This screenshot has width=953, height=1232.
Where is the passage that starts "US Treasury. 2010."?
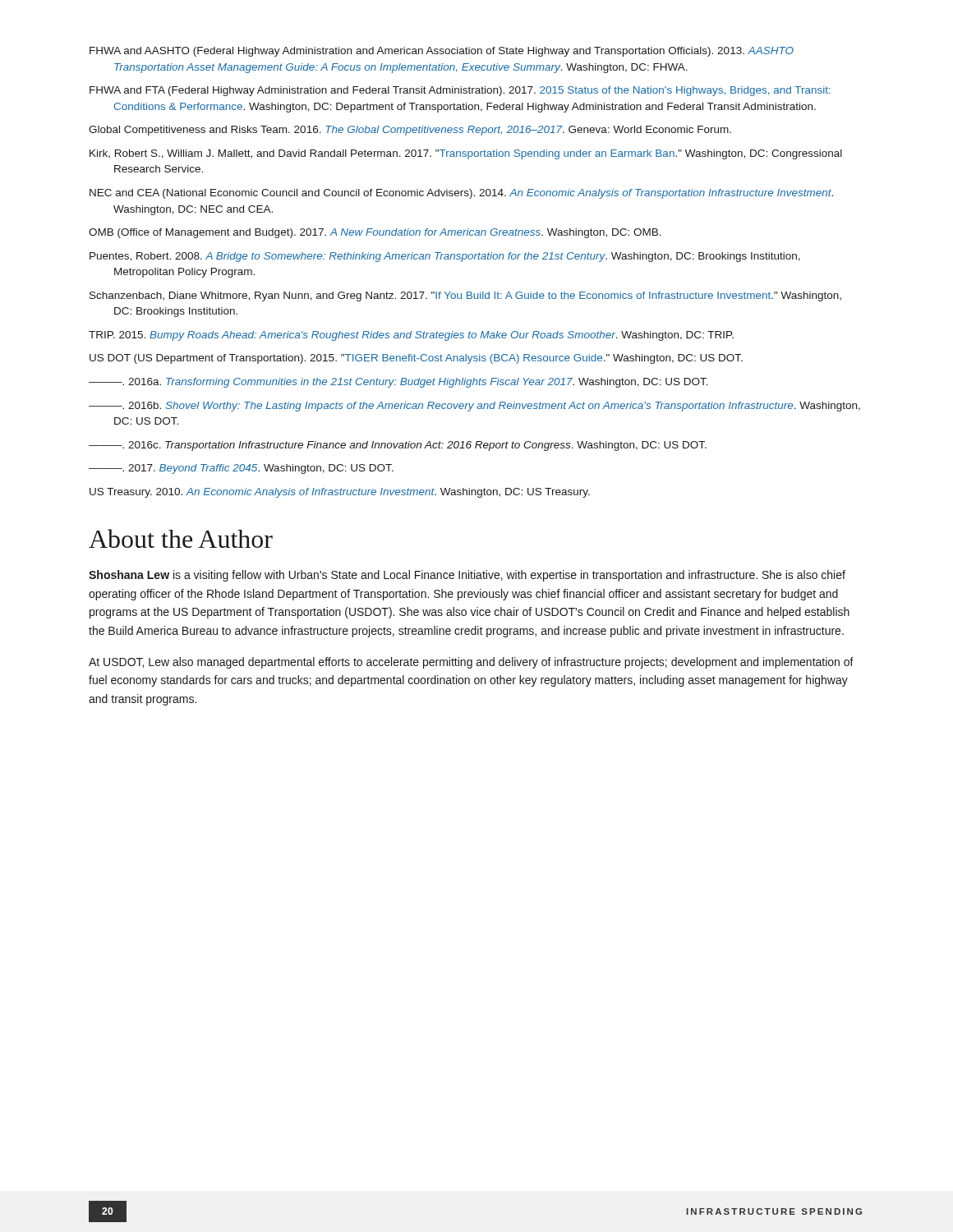pyautogui.click(x=352, y=491)
